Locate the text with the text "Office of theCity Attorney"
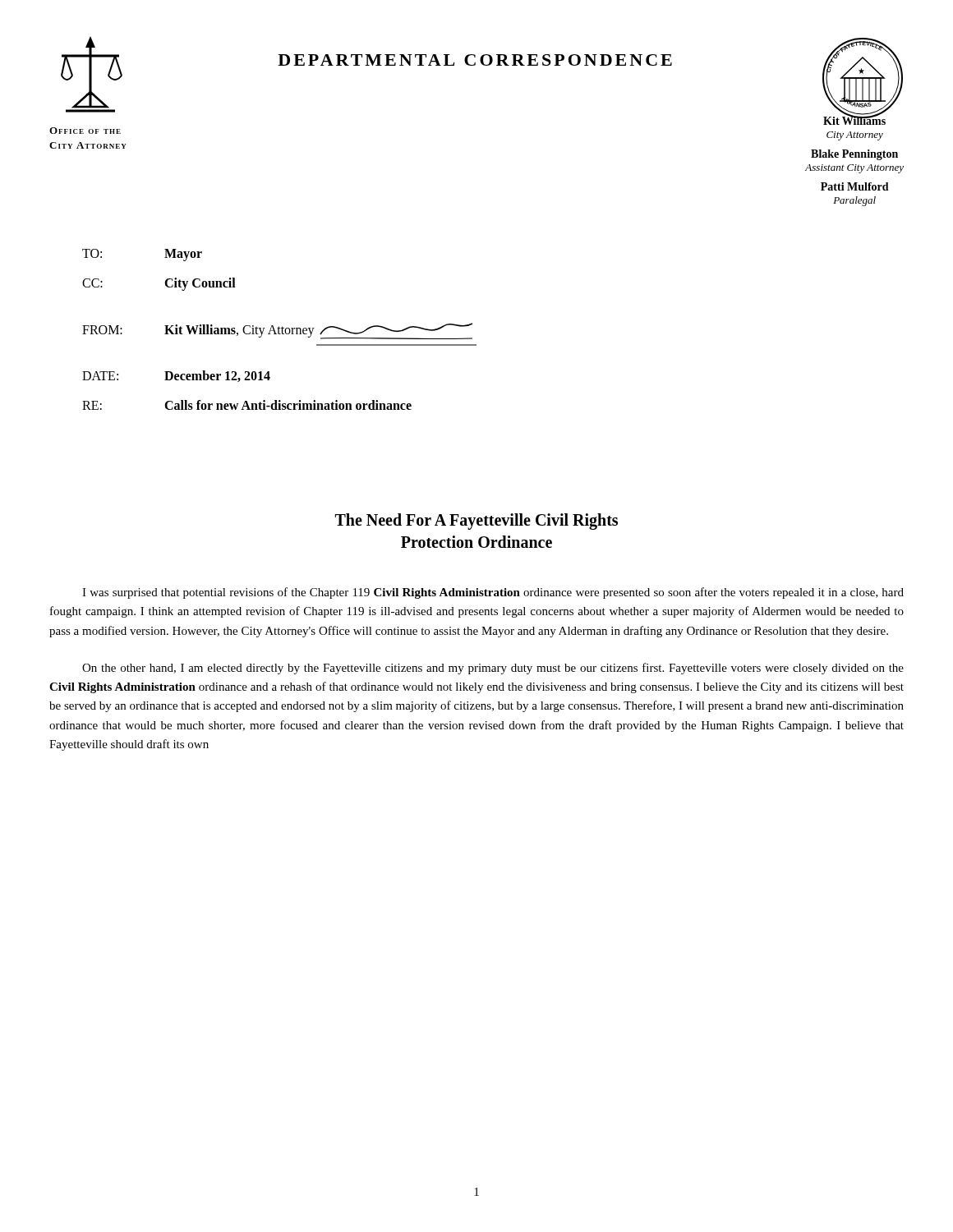 (88, 138)
